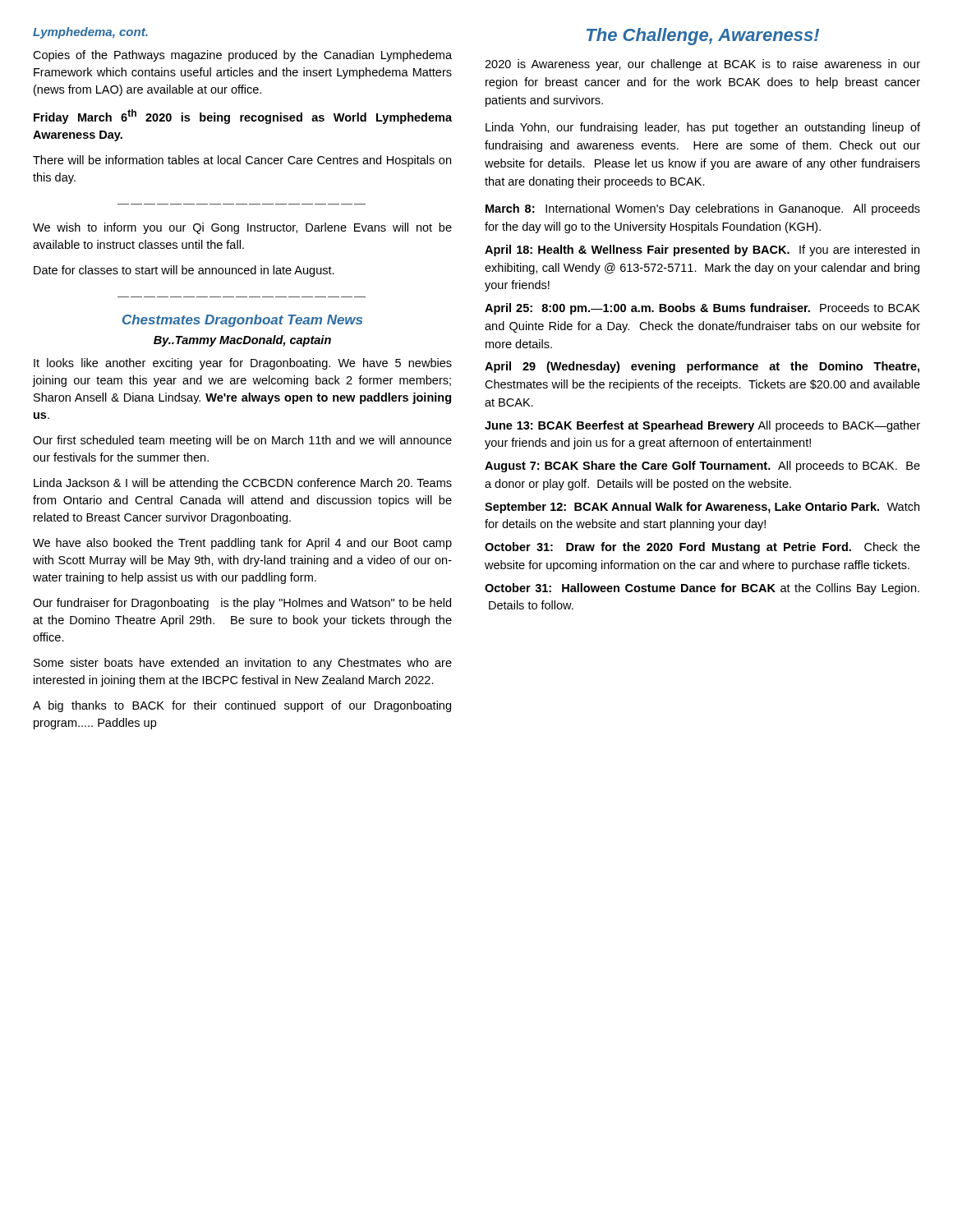
Task: Point to the region starting "June 13: BCAK Beerfest at Spearhead"
Action: point(702,434)
